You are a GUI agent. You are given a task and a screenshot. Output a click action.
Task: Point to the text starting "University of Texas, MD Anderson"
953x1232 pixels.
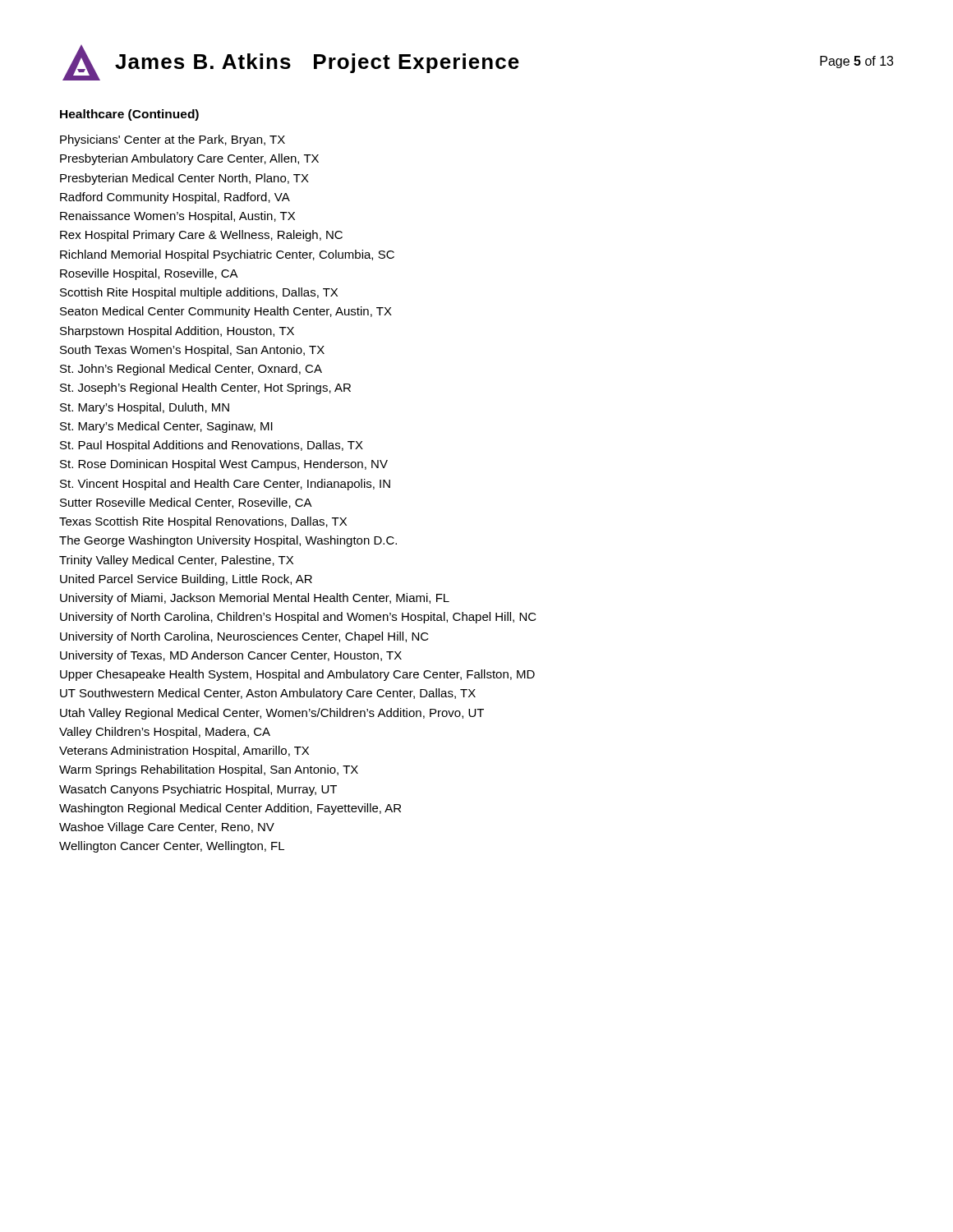231,655
